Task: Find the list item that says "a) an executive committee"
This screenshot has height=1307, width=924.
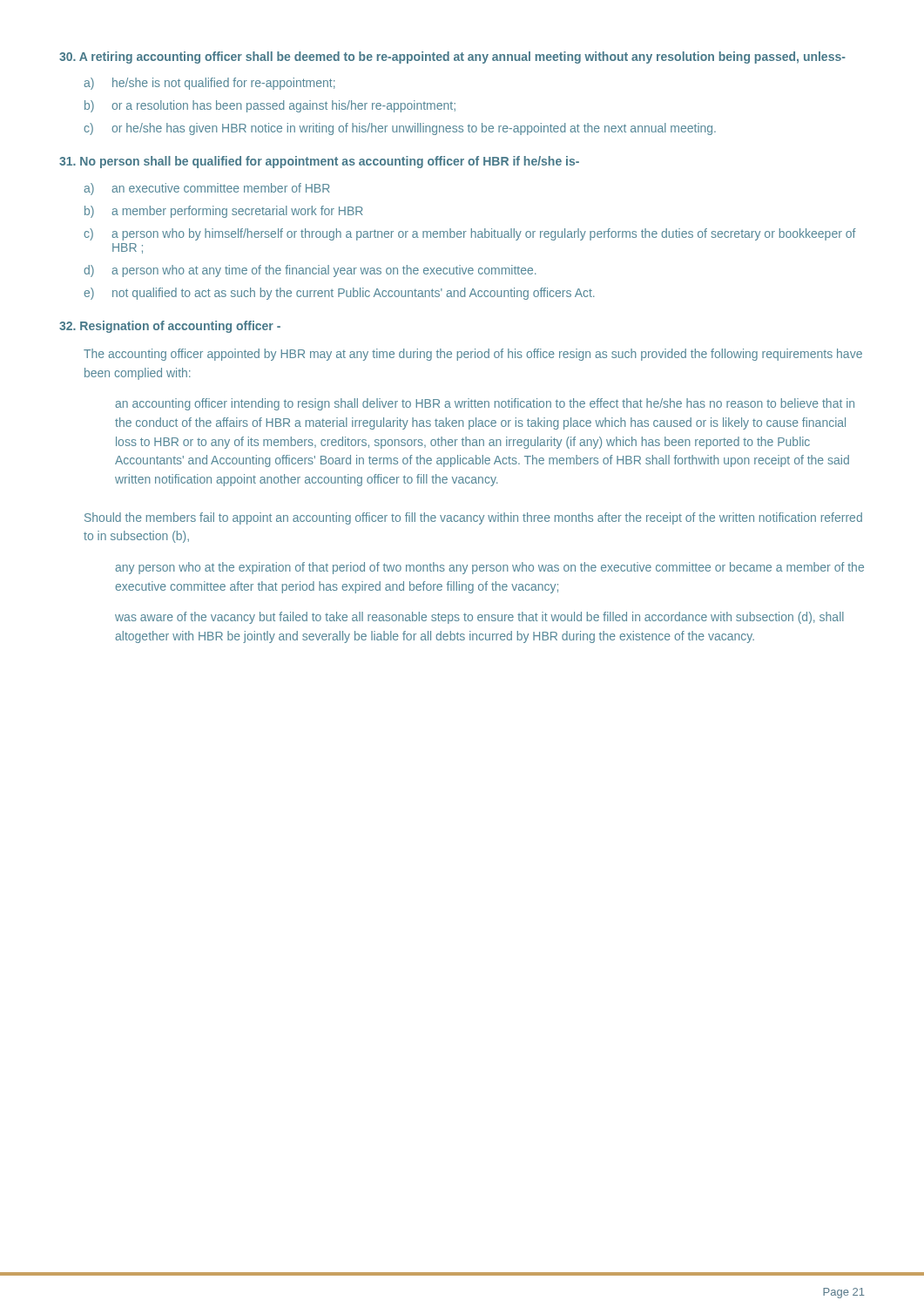Action: [x=207, y=189]
